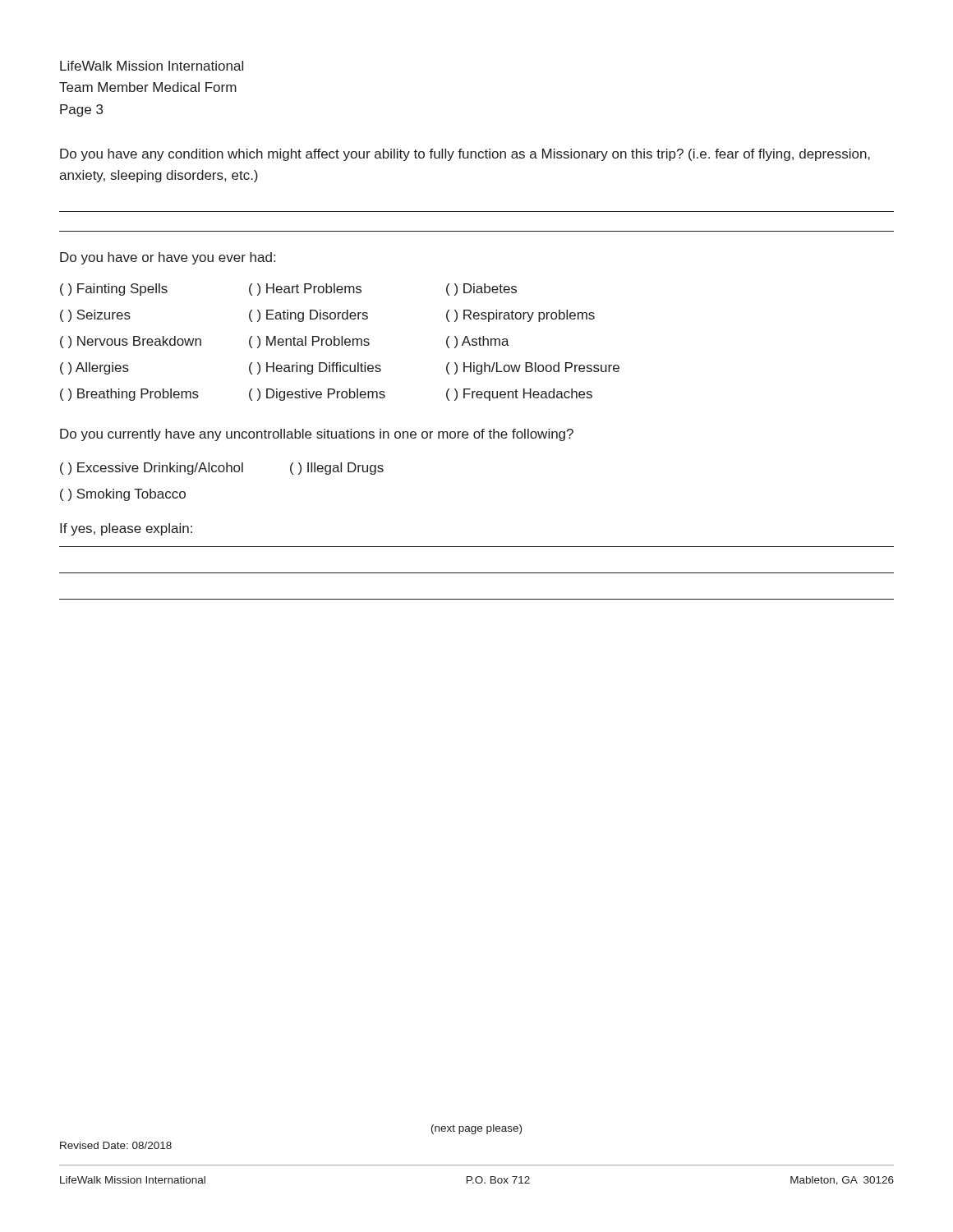
Task: Locate the block of text that opens with "( ) Mental"
Action: coord(309,341)
